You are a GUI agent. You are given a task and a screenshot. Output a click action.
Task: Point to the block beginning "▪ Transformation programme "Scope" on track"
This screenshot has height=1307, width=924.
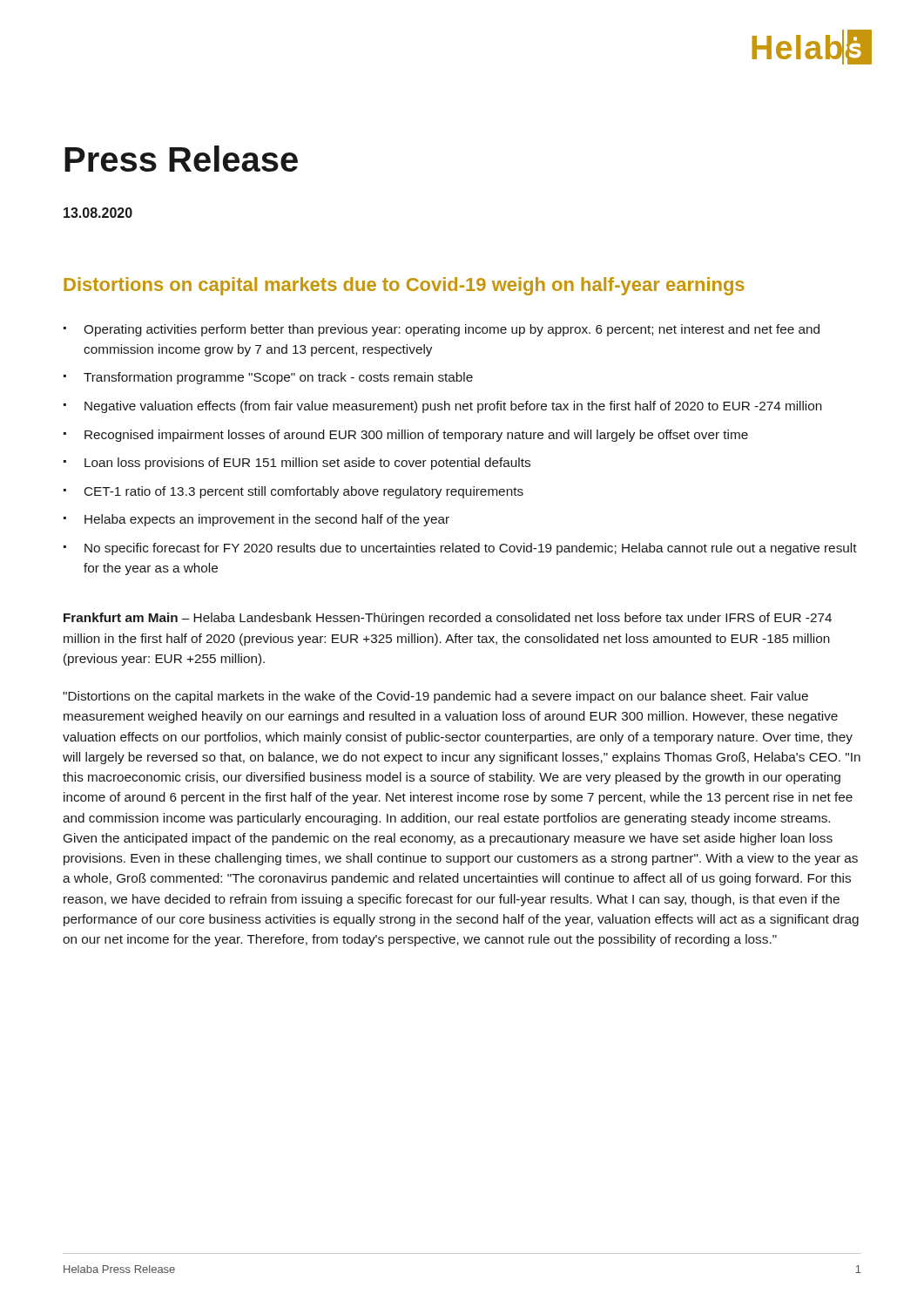click(x=268, y=377)
